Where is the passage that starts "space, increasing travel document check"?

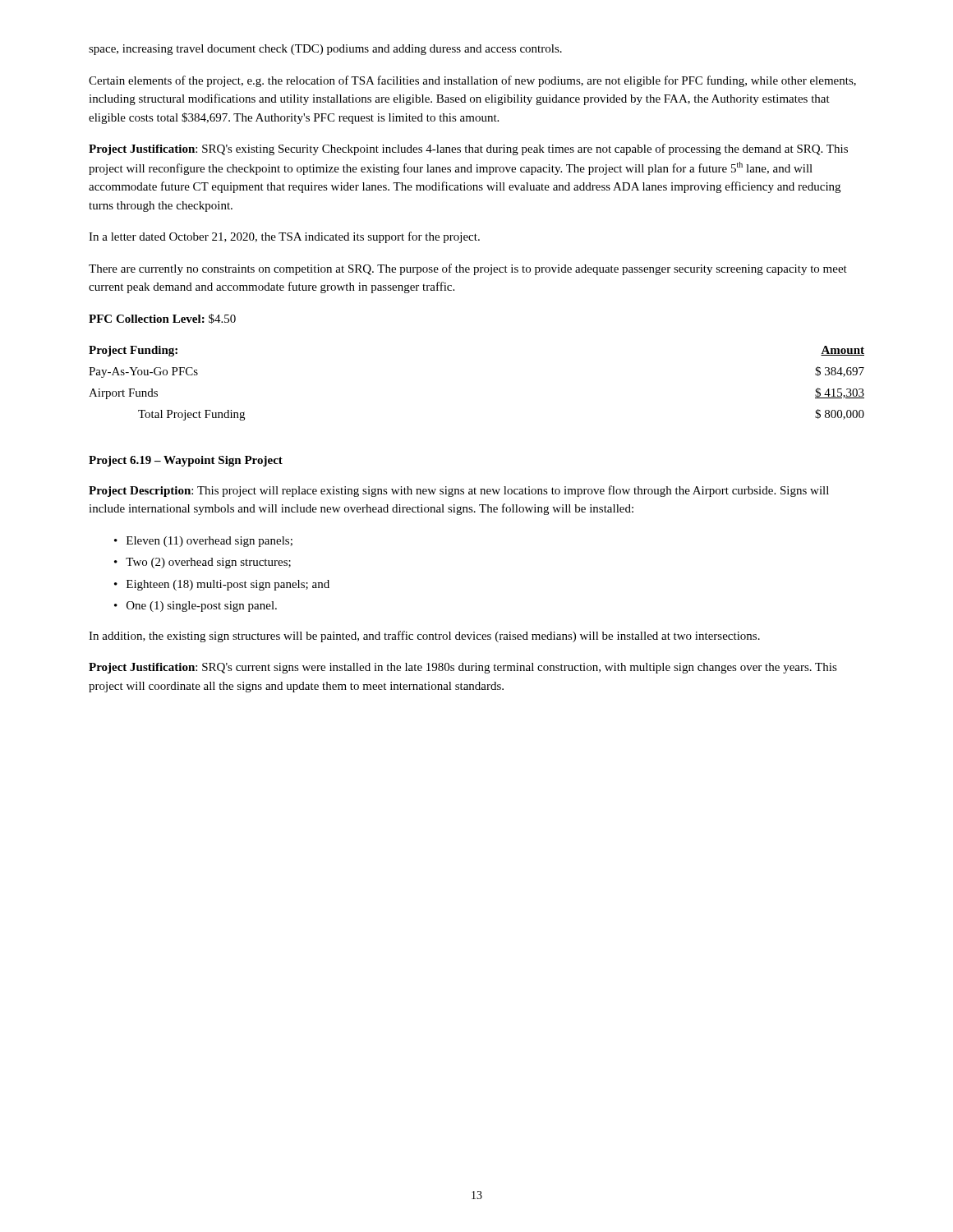[x=326, y=48]
